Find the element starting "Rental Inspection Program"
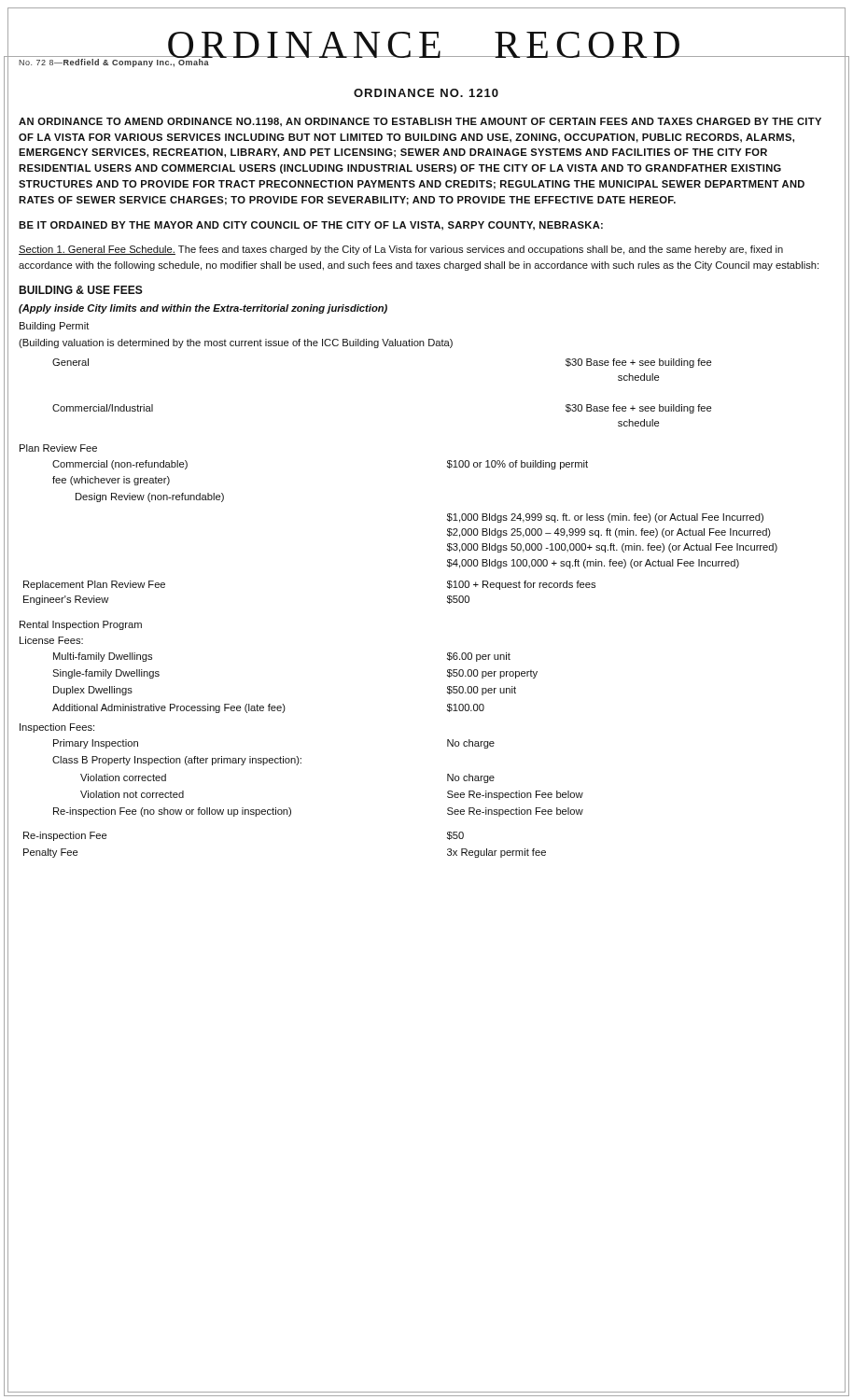Viewport: 853px width, 1400px height. point(80,625)
